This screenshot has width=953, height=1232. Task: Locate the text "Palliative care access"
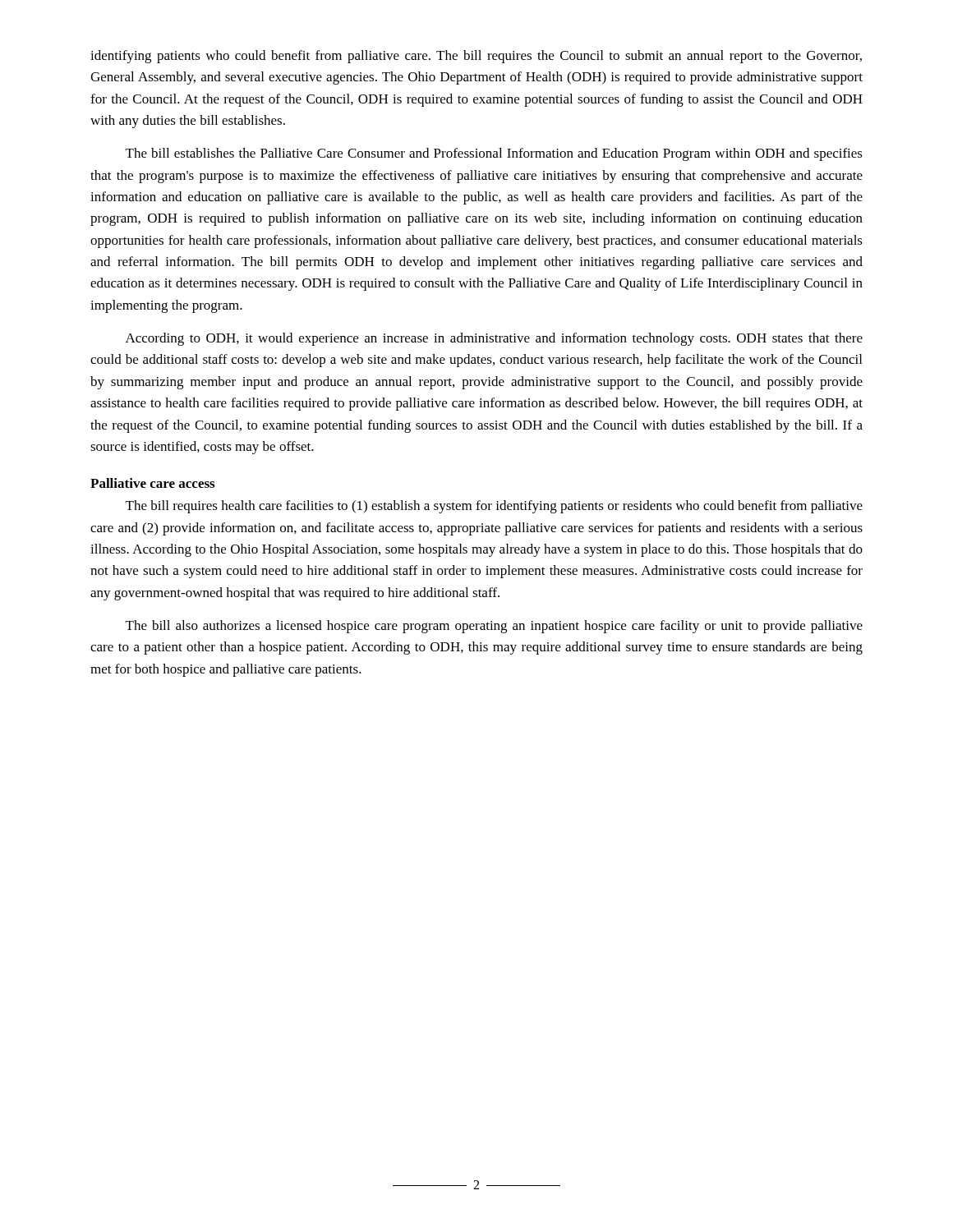153,483
